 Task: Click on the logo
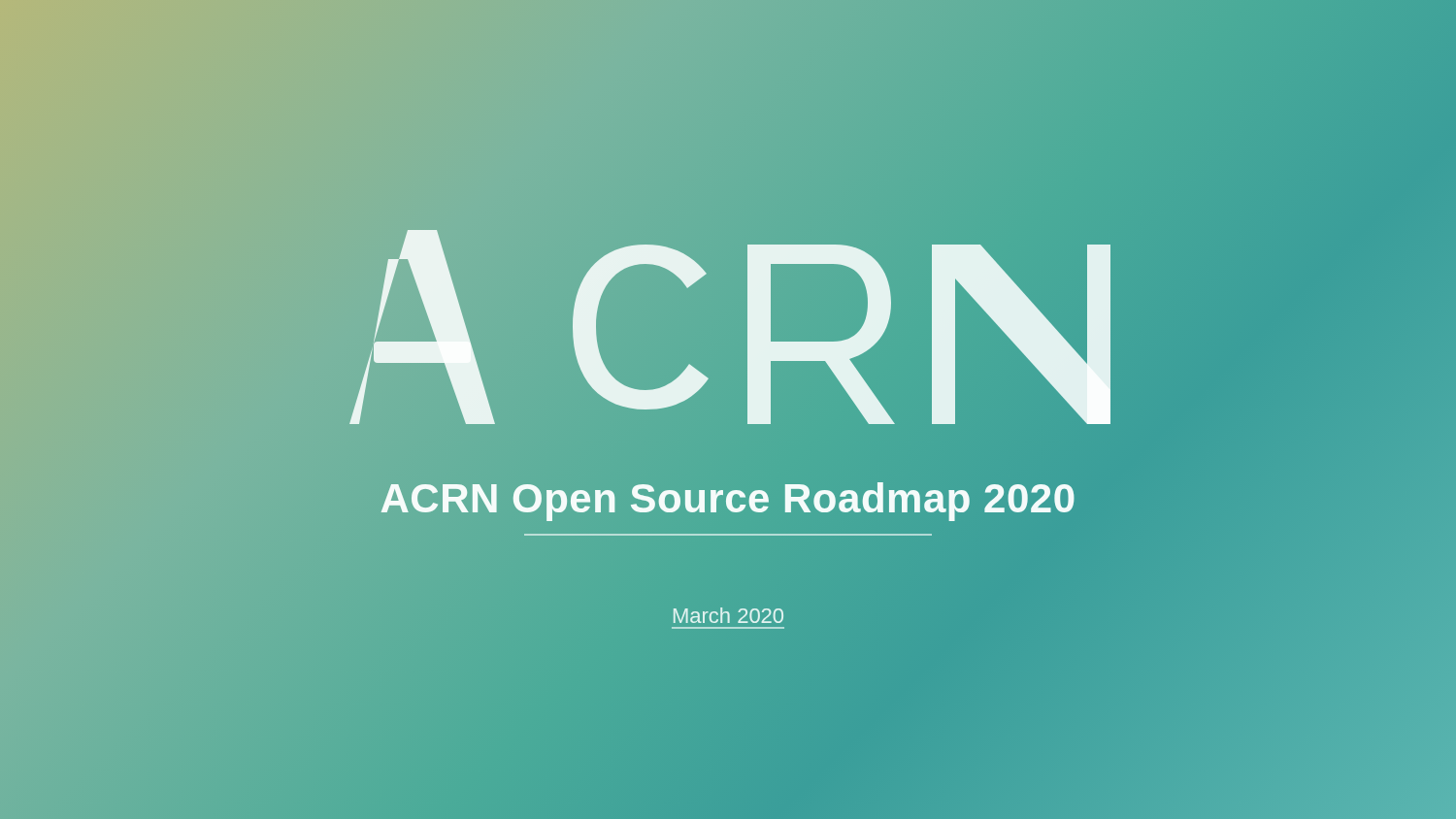[x=728, y=328]
